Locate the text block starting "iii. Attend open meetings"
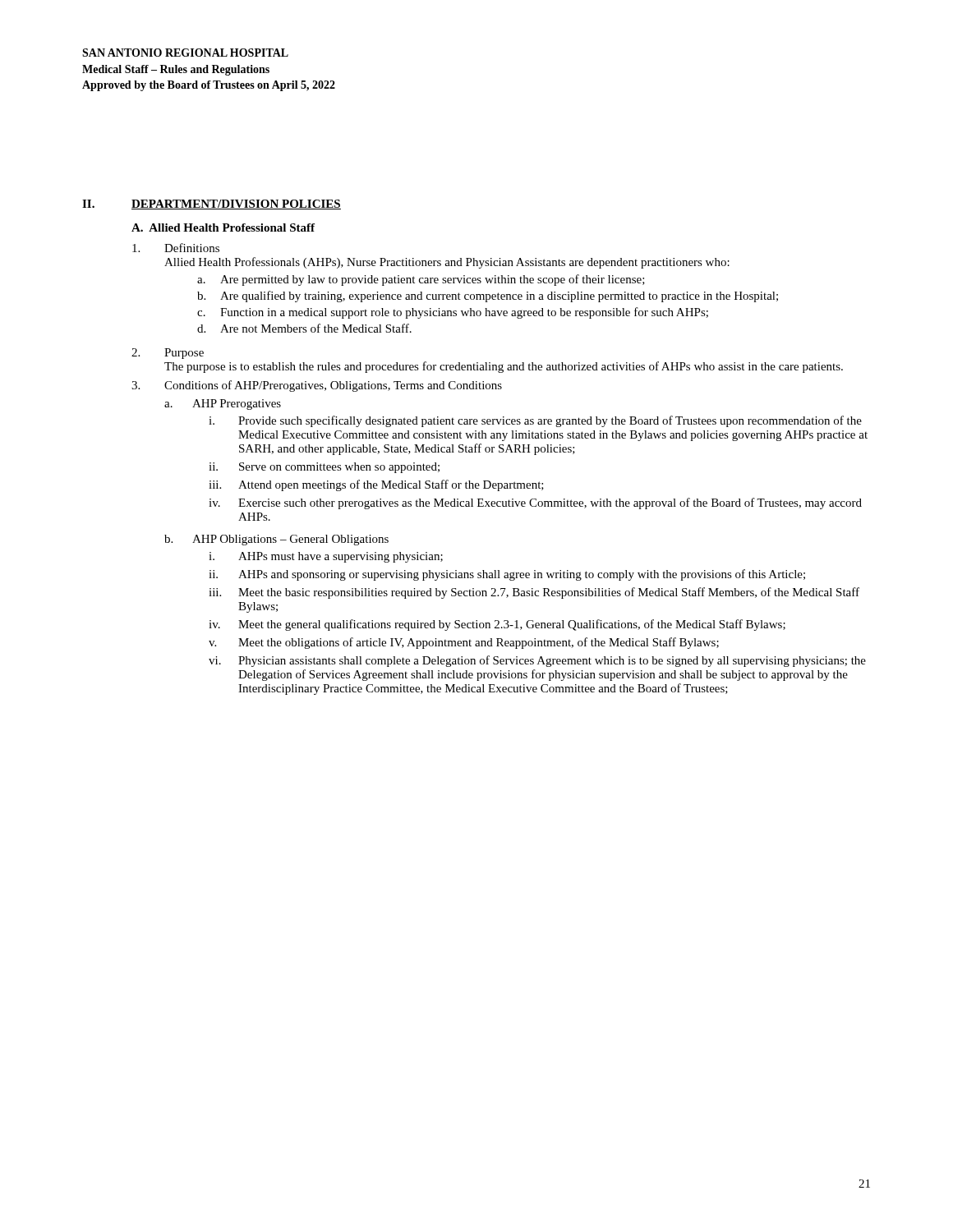 pos(540,485)
